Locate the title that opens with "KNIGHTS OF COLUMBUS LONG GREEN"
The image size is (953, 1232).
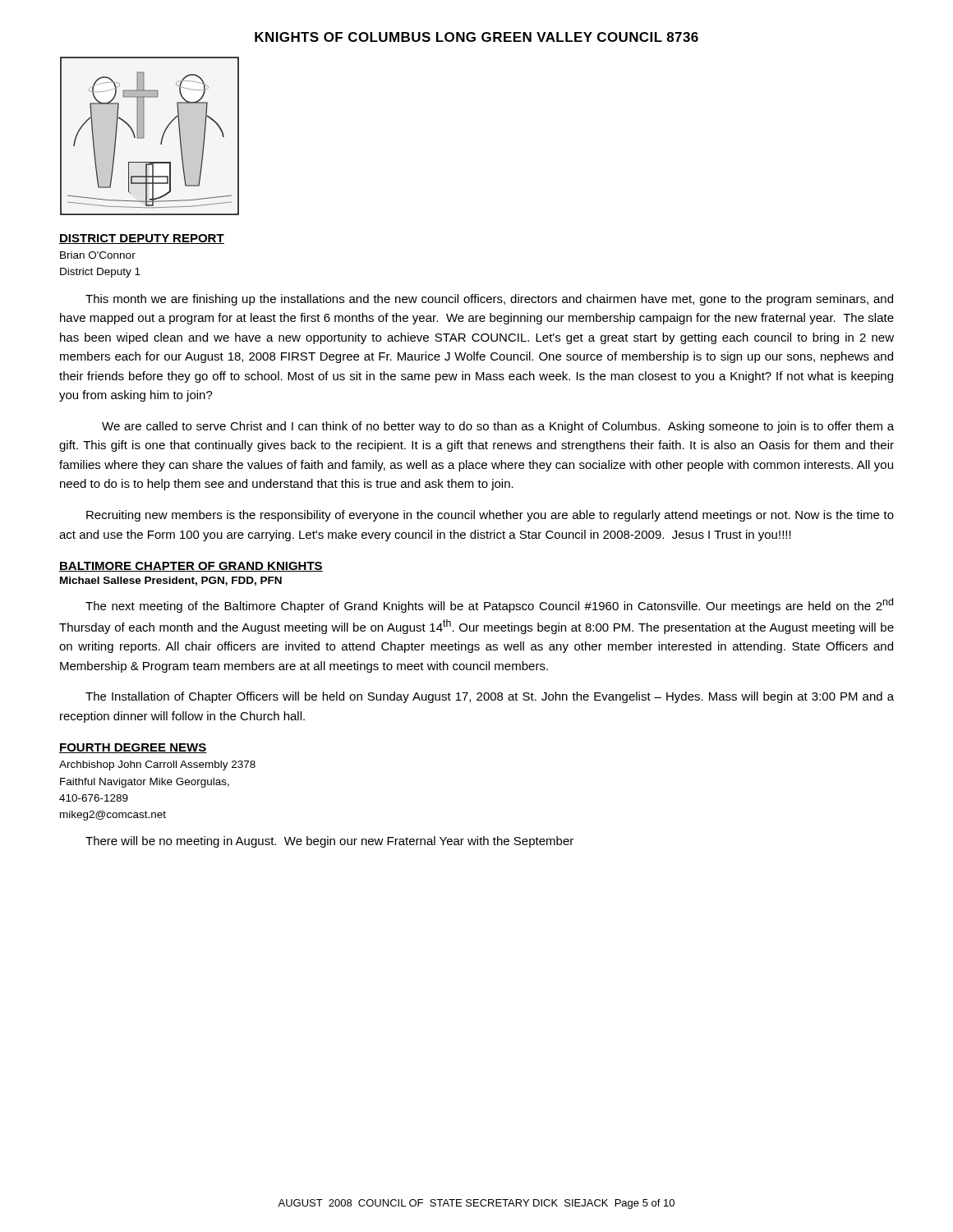(476, 37)
